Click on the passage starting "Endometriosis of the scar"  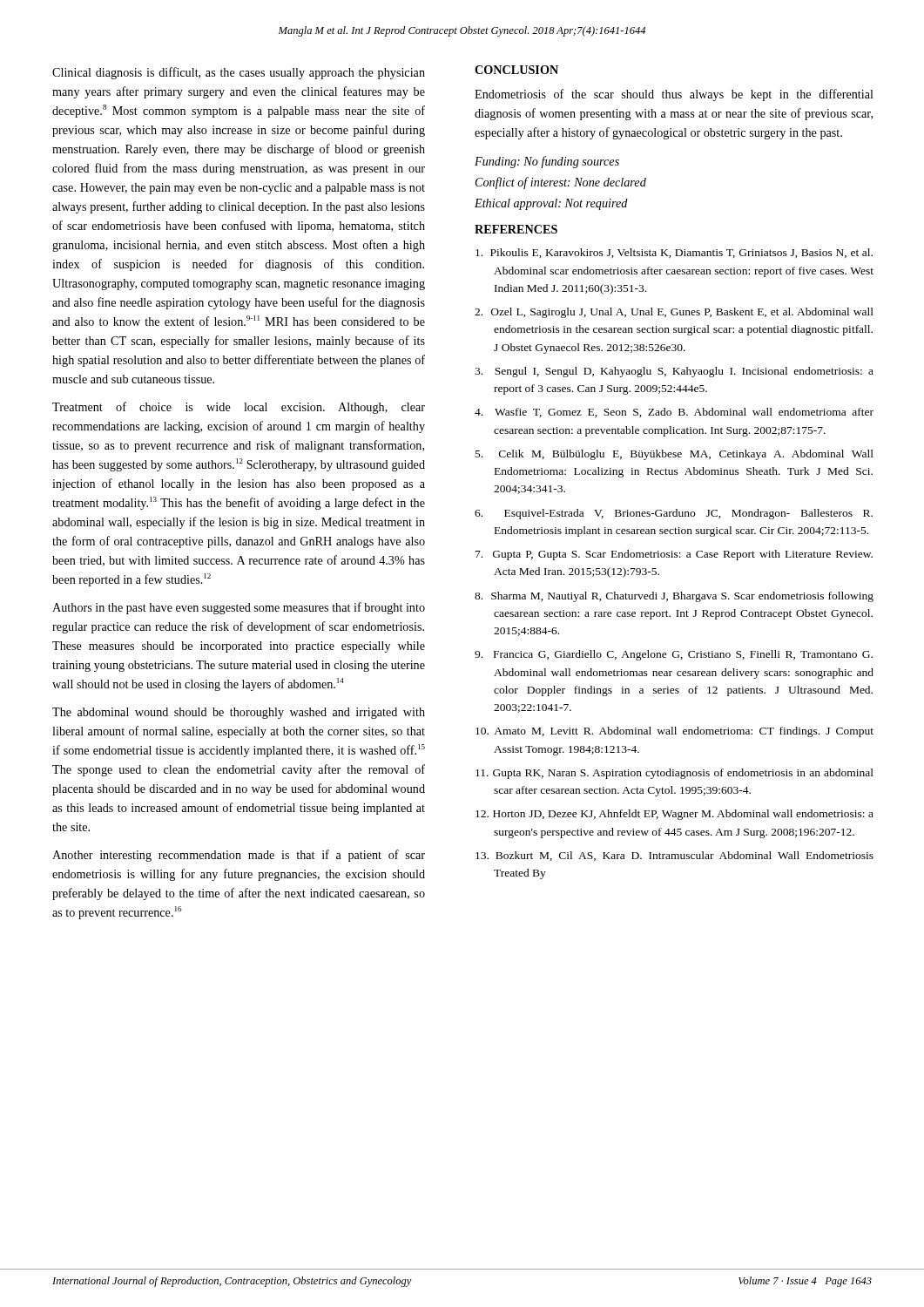coord(674,113)
